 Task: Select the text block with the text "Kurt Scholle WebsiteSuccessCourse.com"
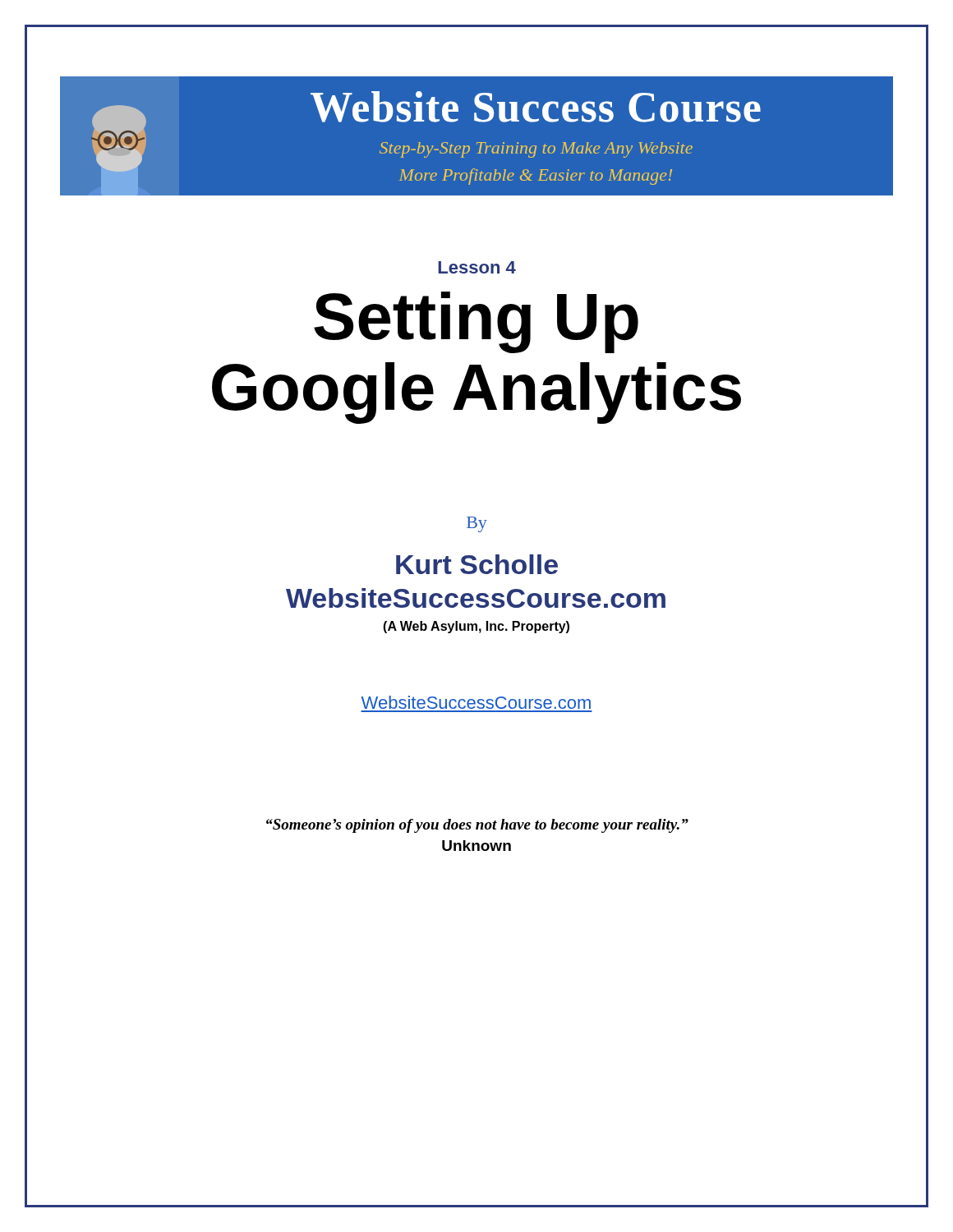[476, 591]
